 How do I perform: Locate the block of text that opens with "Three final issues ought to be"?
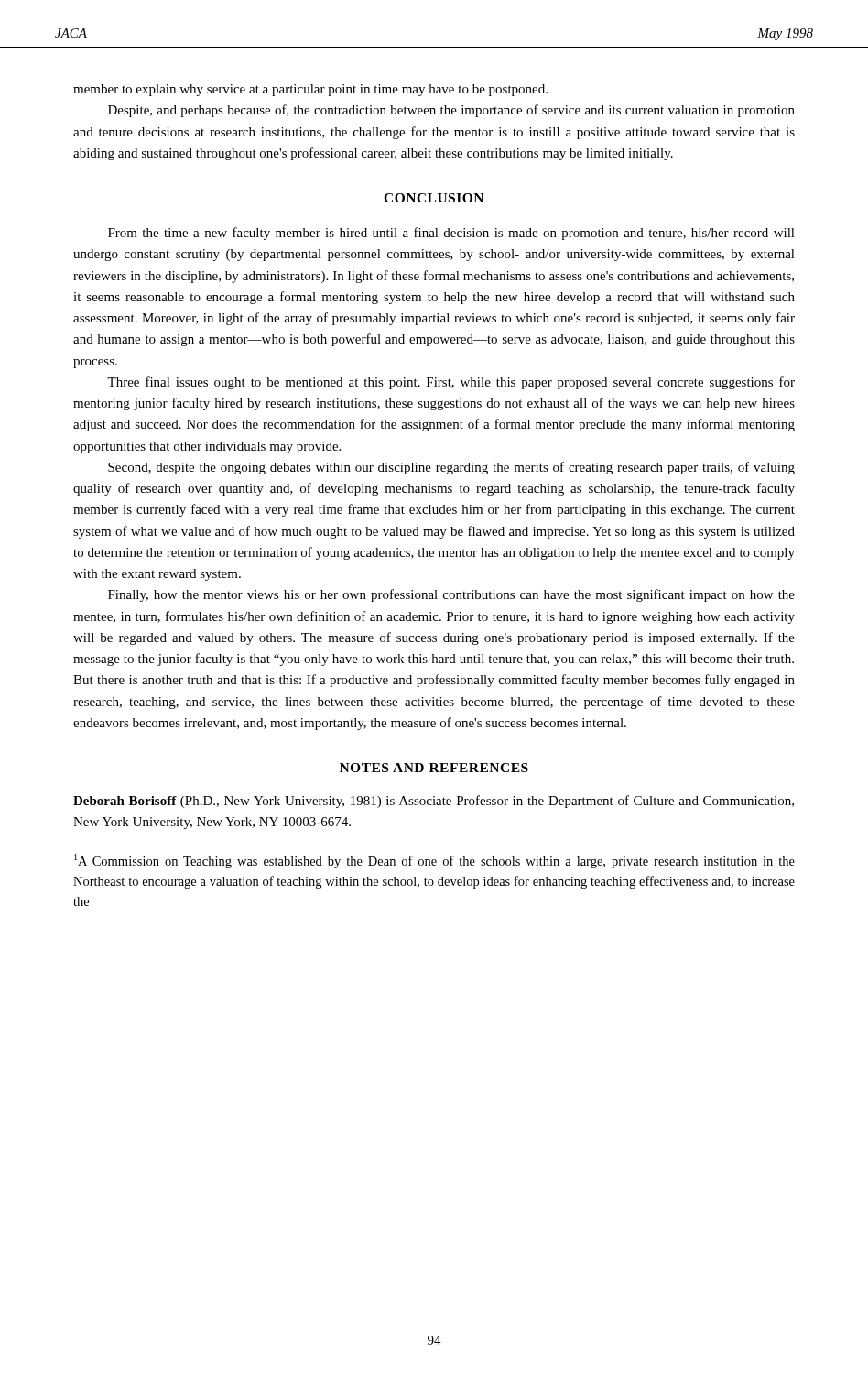tap(434, 414)
